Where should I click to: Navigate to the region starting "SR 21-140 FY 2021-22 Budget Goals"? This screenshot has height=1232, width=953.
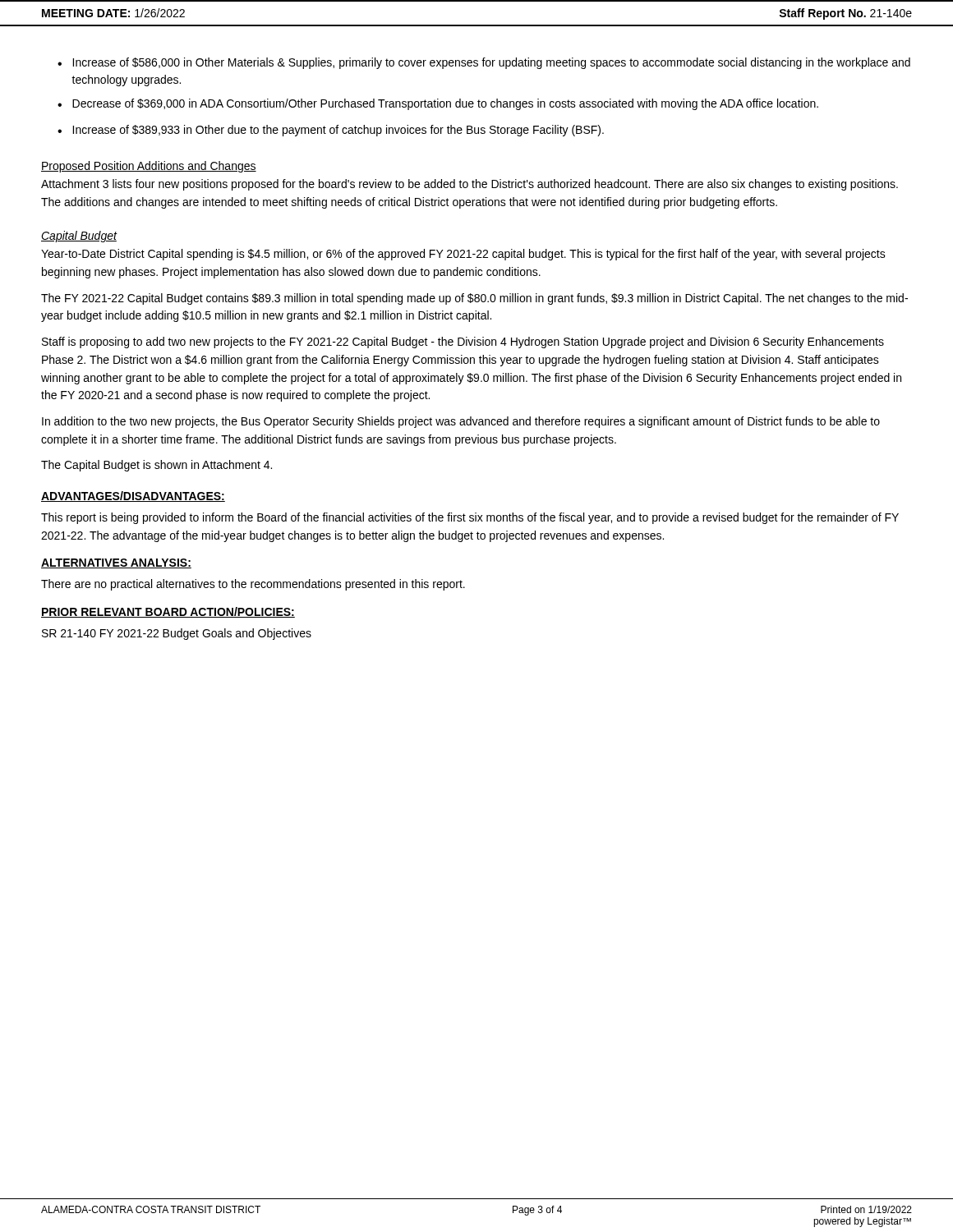point(176,633)
